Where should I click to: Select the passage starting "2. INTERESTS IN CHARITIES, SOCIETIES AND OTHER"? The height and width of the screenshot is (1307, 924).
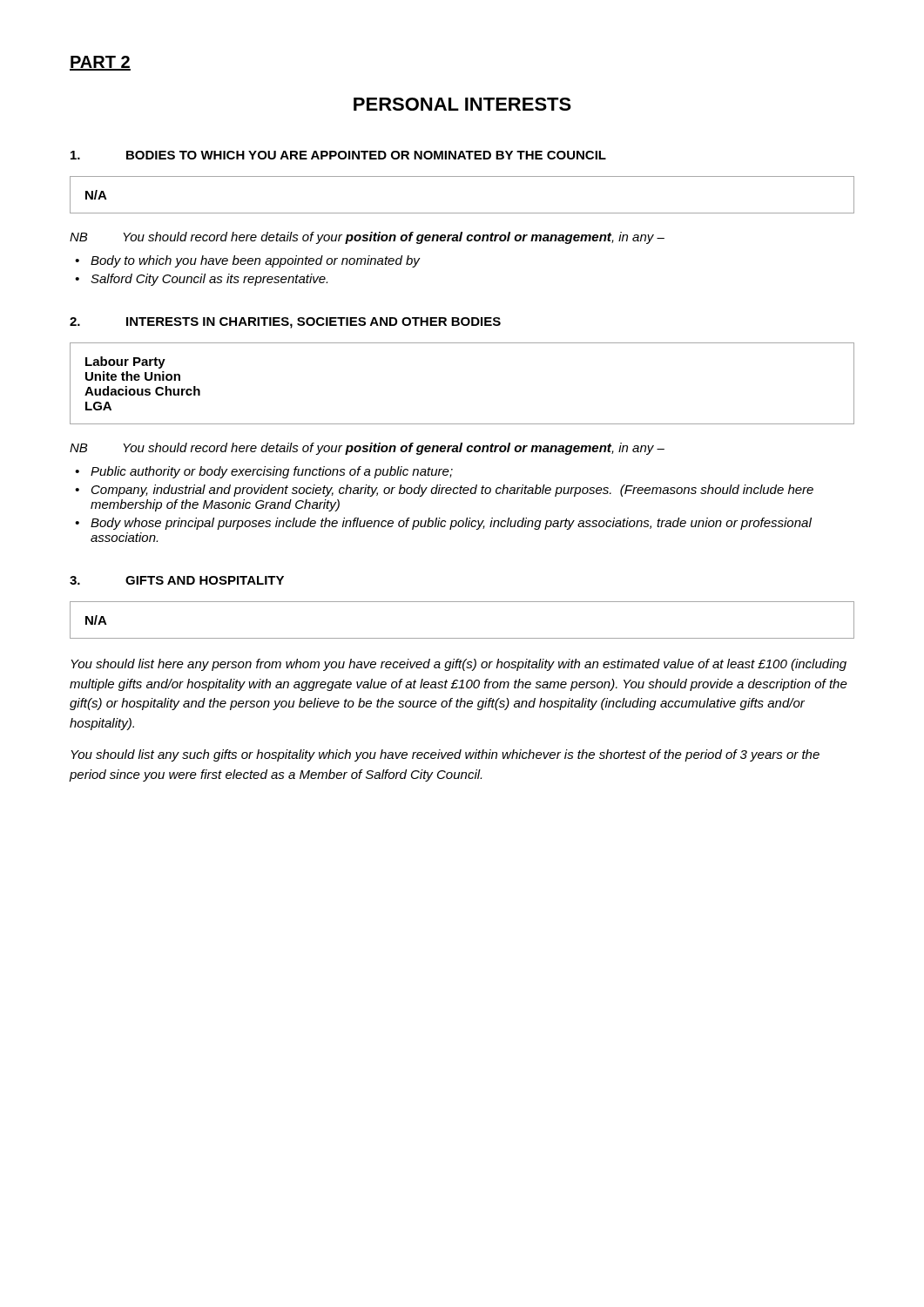(x=285, y=321)
